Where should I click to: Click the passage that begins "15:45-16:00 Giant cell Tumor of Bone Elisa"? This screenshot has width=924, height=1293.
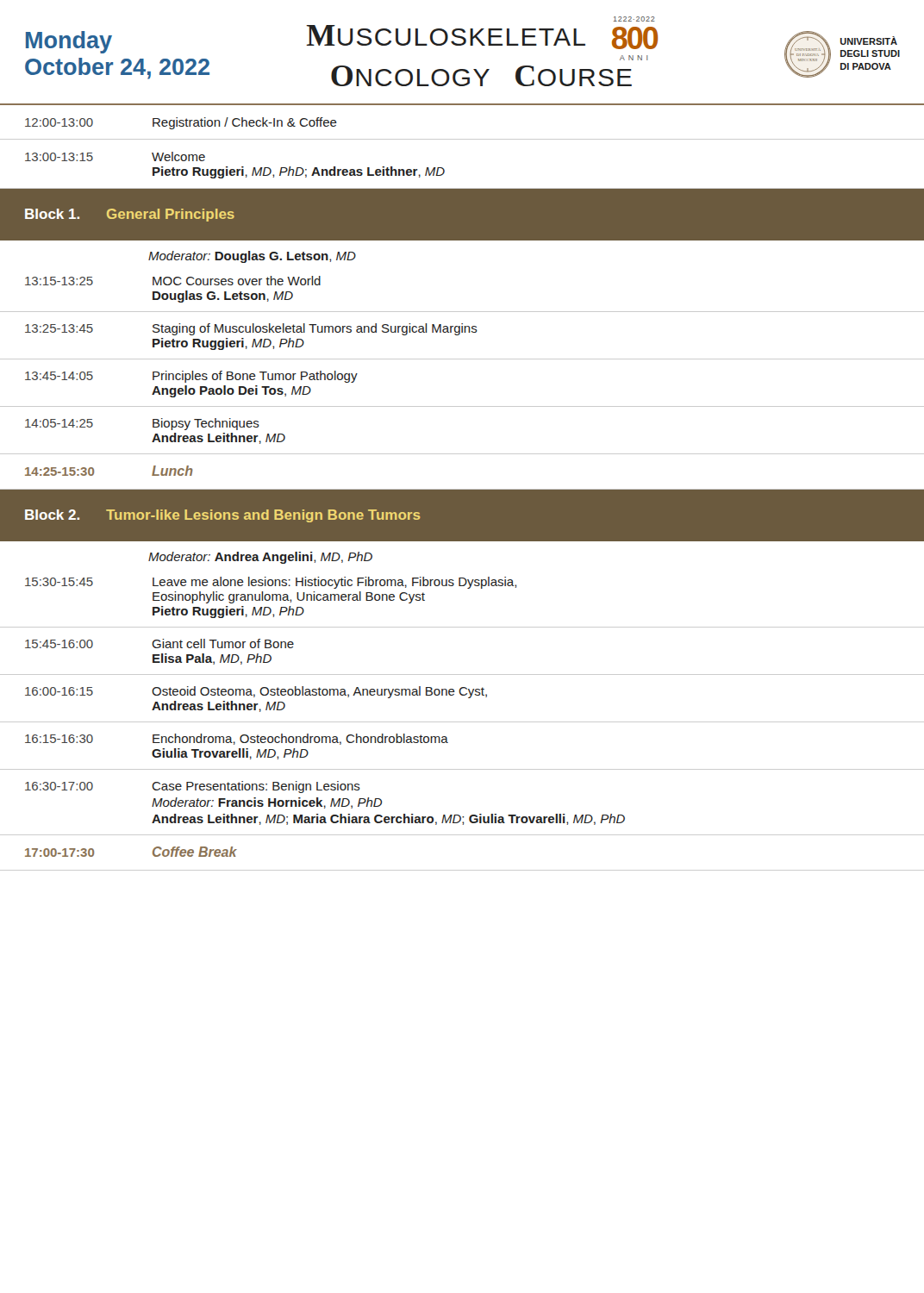(159, 643)
